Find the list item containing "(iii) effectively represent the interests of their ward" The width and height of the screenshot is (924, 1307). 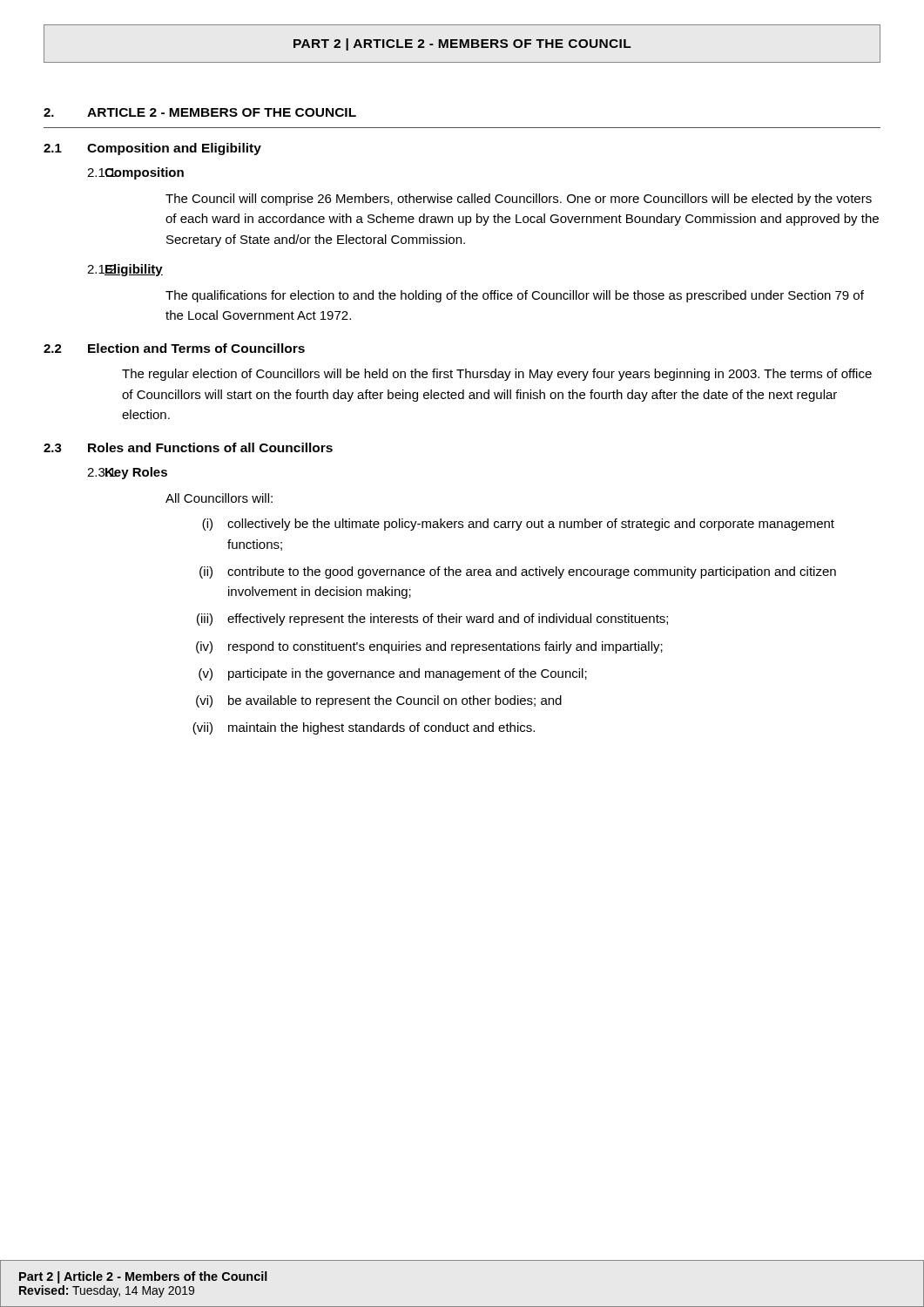pos(523,619)
